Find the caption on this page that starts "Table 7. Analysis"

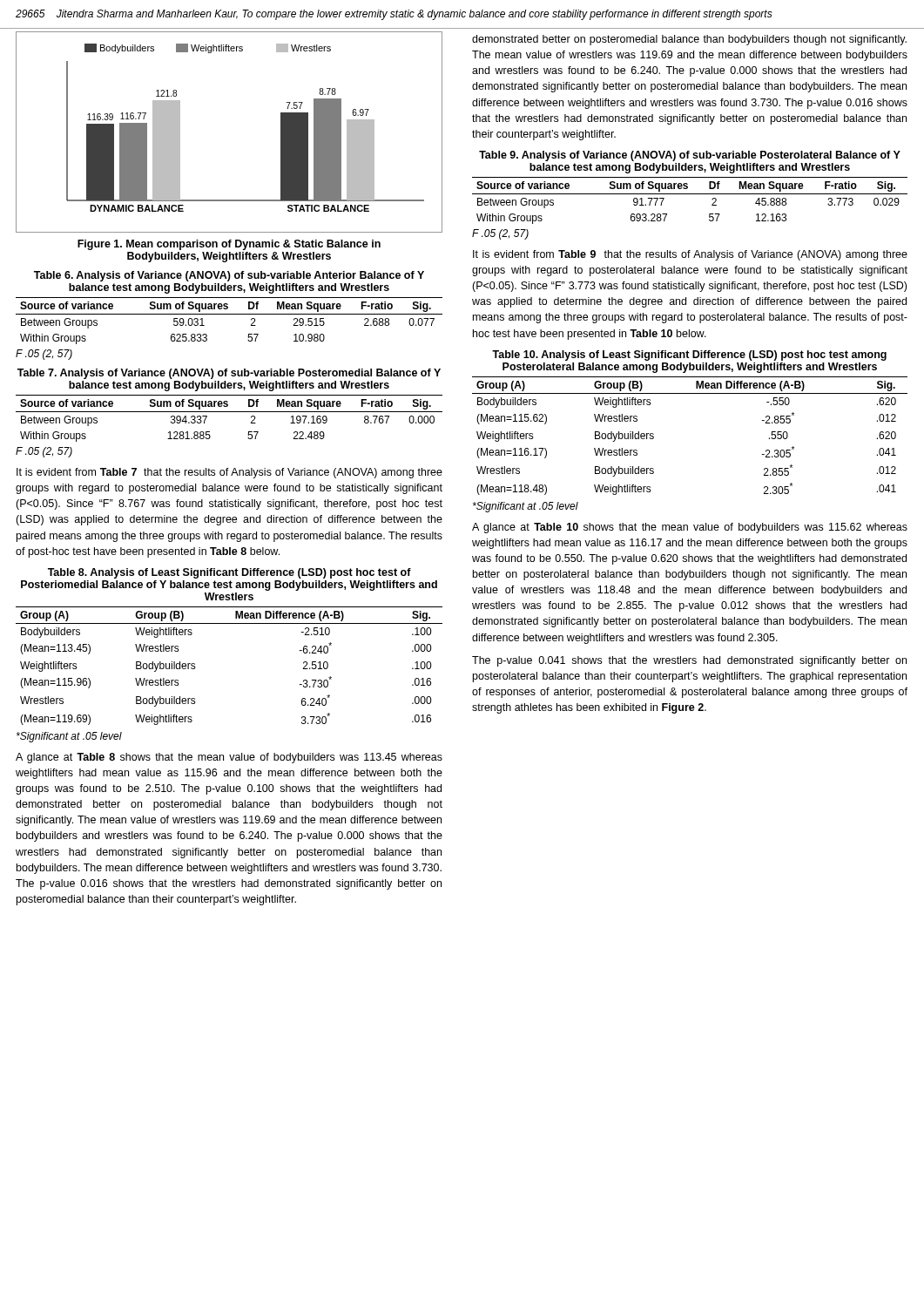229,379
